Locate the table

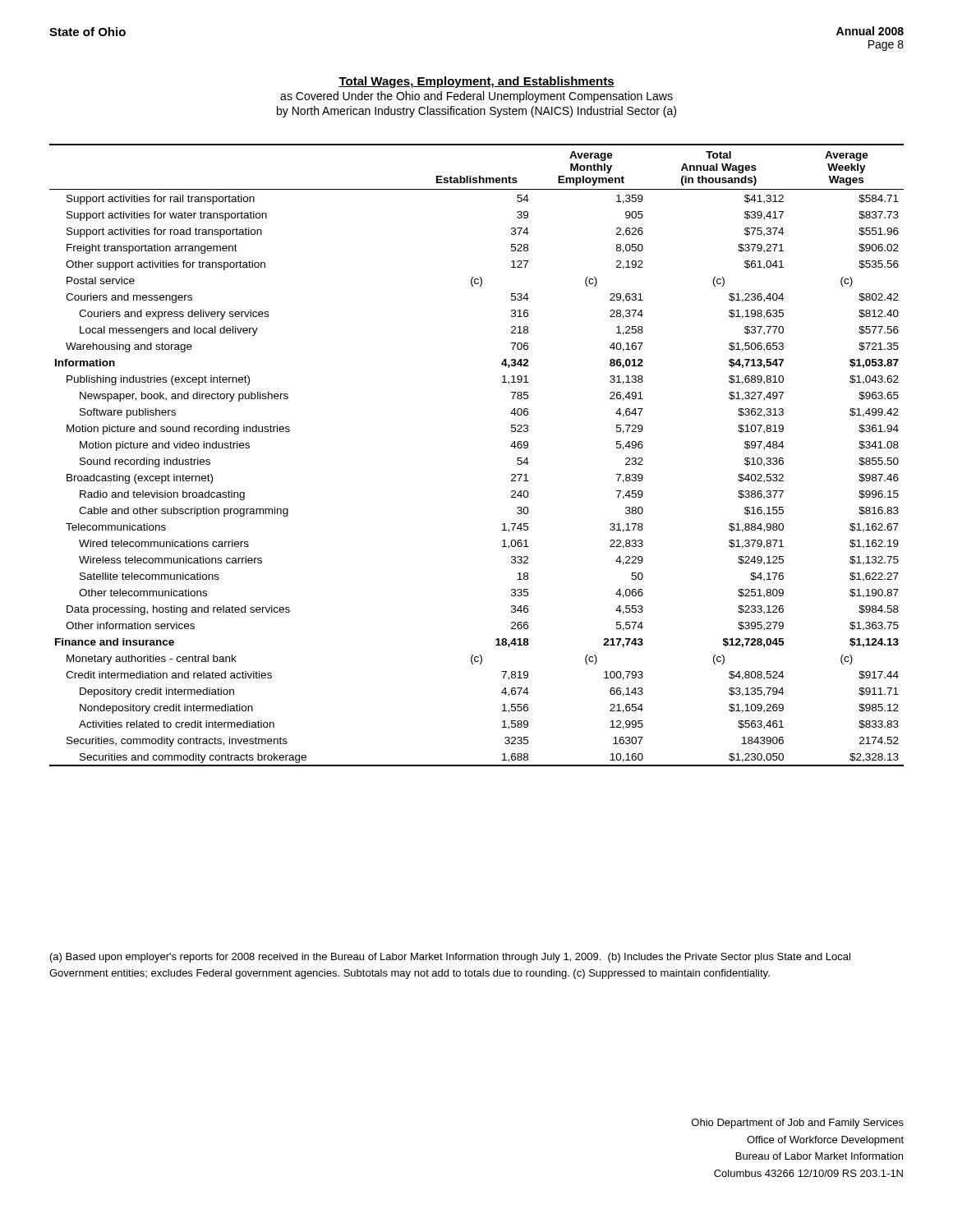476,455
